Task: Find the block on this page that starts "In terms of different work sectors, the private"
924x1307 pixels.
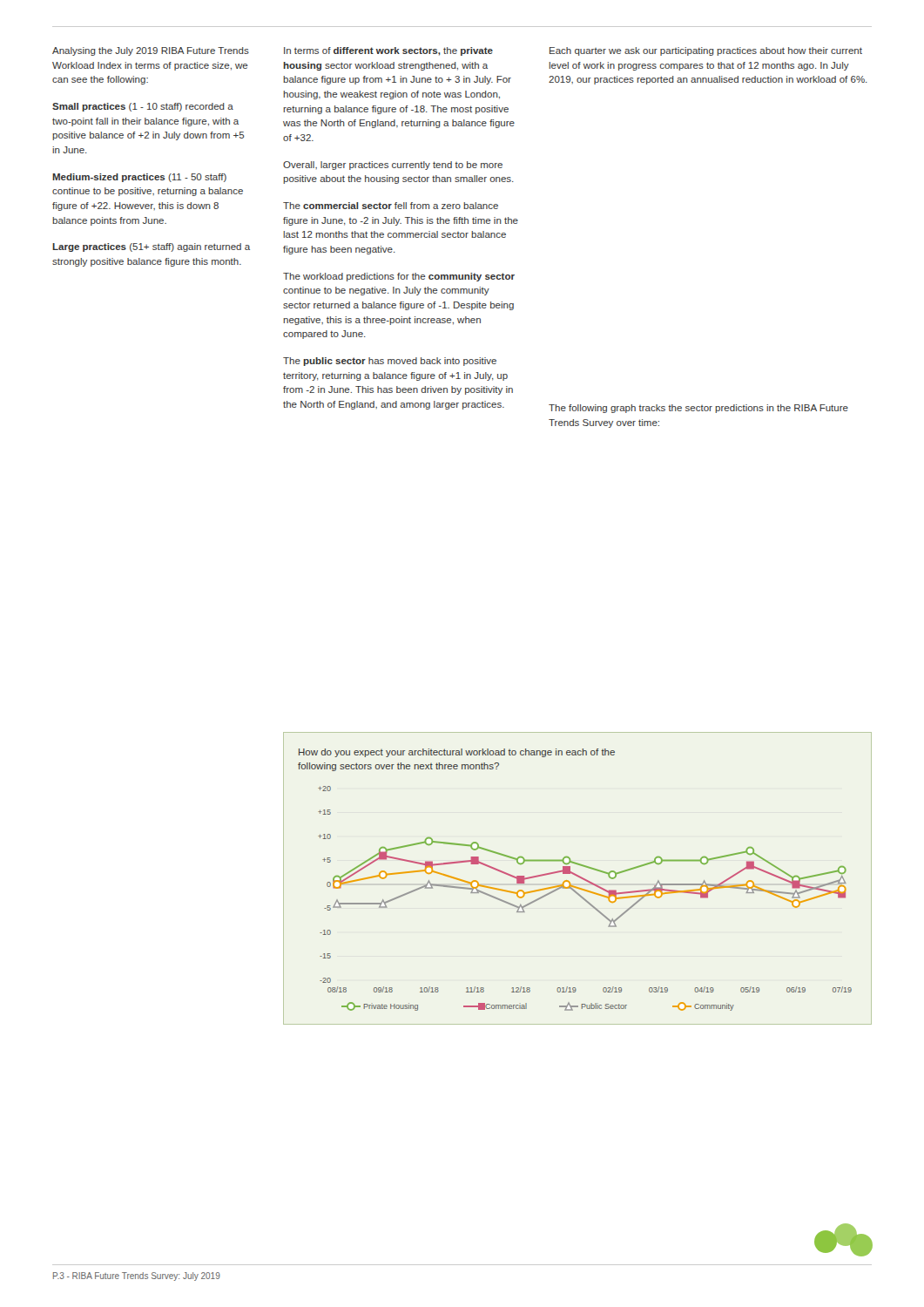Action: [399, 94]
